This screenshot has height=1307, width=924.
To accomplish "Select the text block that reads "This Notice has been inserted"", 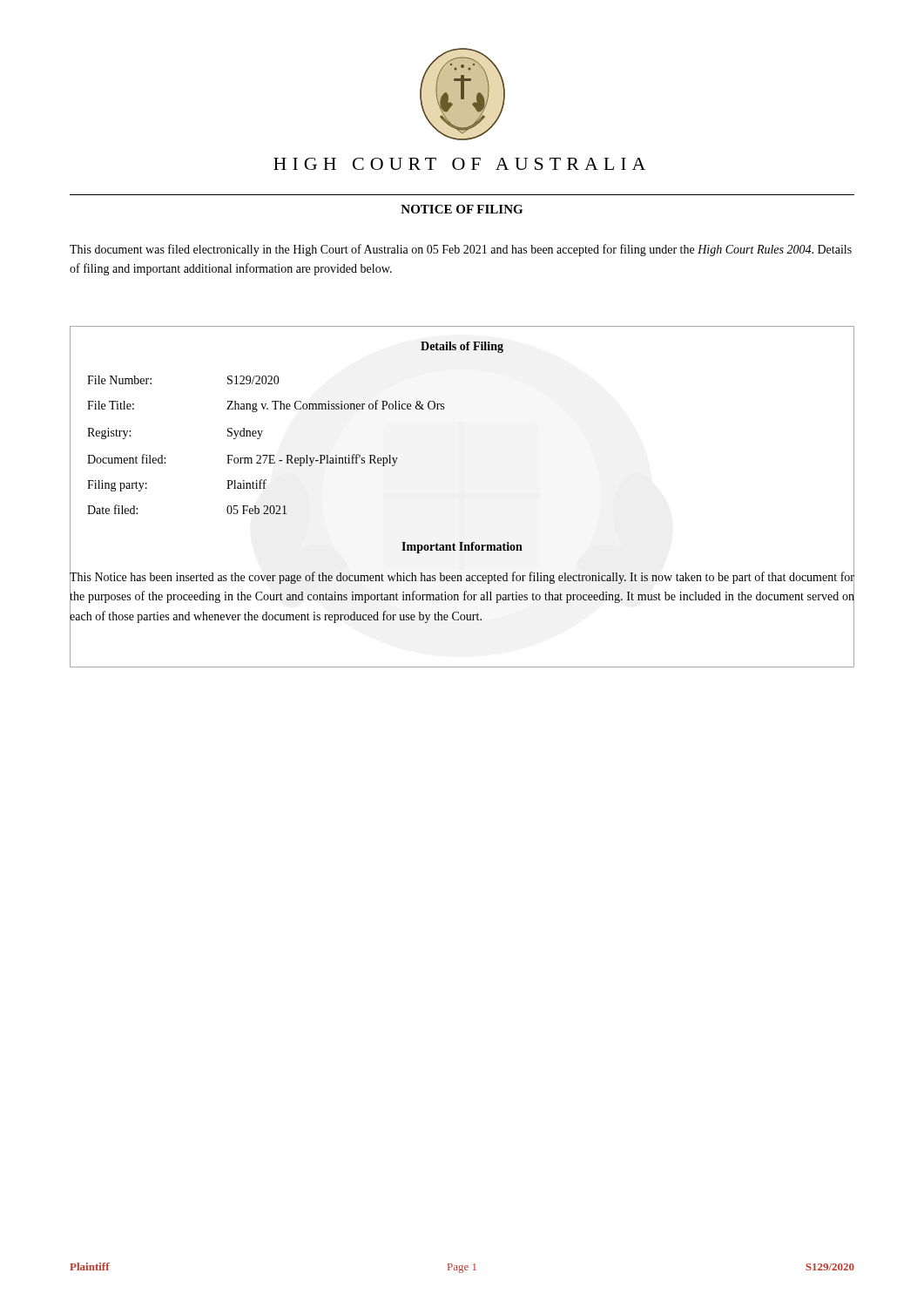I will pos(462,597).
